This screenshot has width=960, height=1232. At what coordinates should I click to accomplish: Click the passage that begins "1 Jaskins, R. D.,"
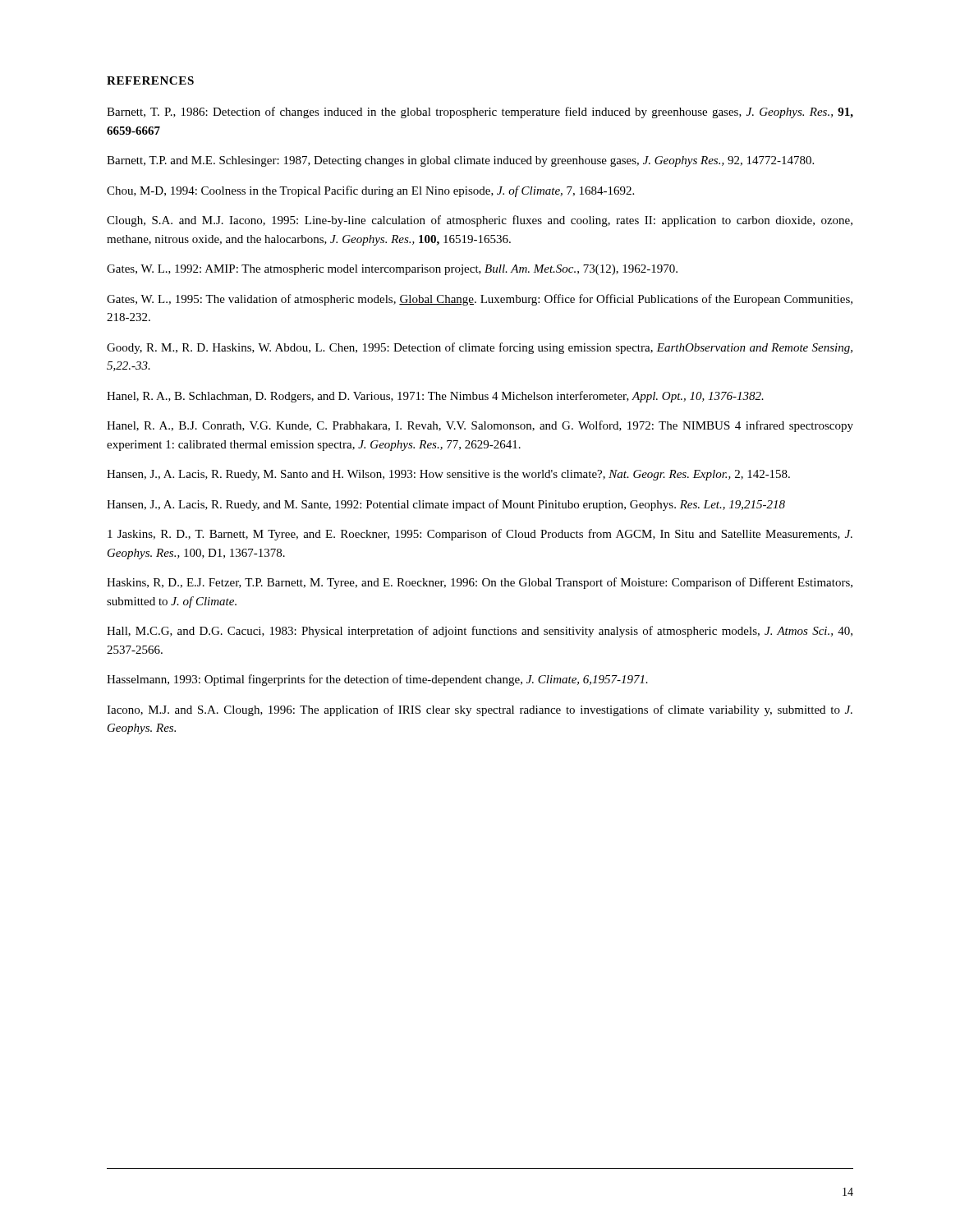[x=480, y=543]
